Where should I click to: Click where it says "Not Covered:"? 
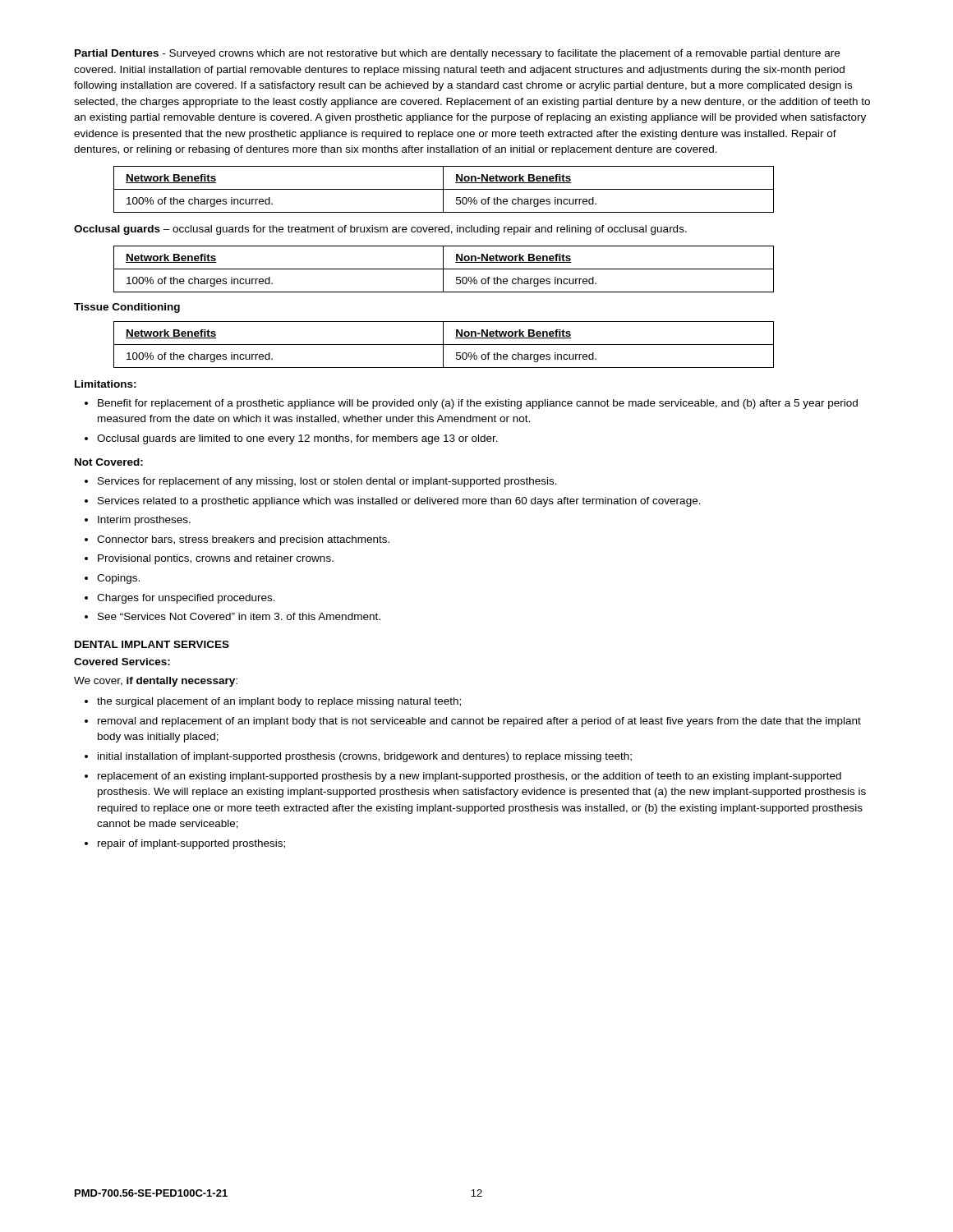coord(109,462)
